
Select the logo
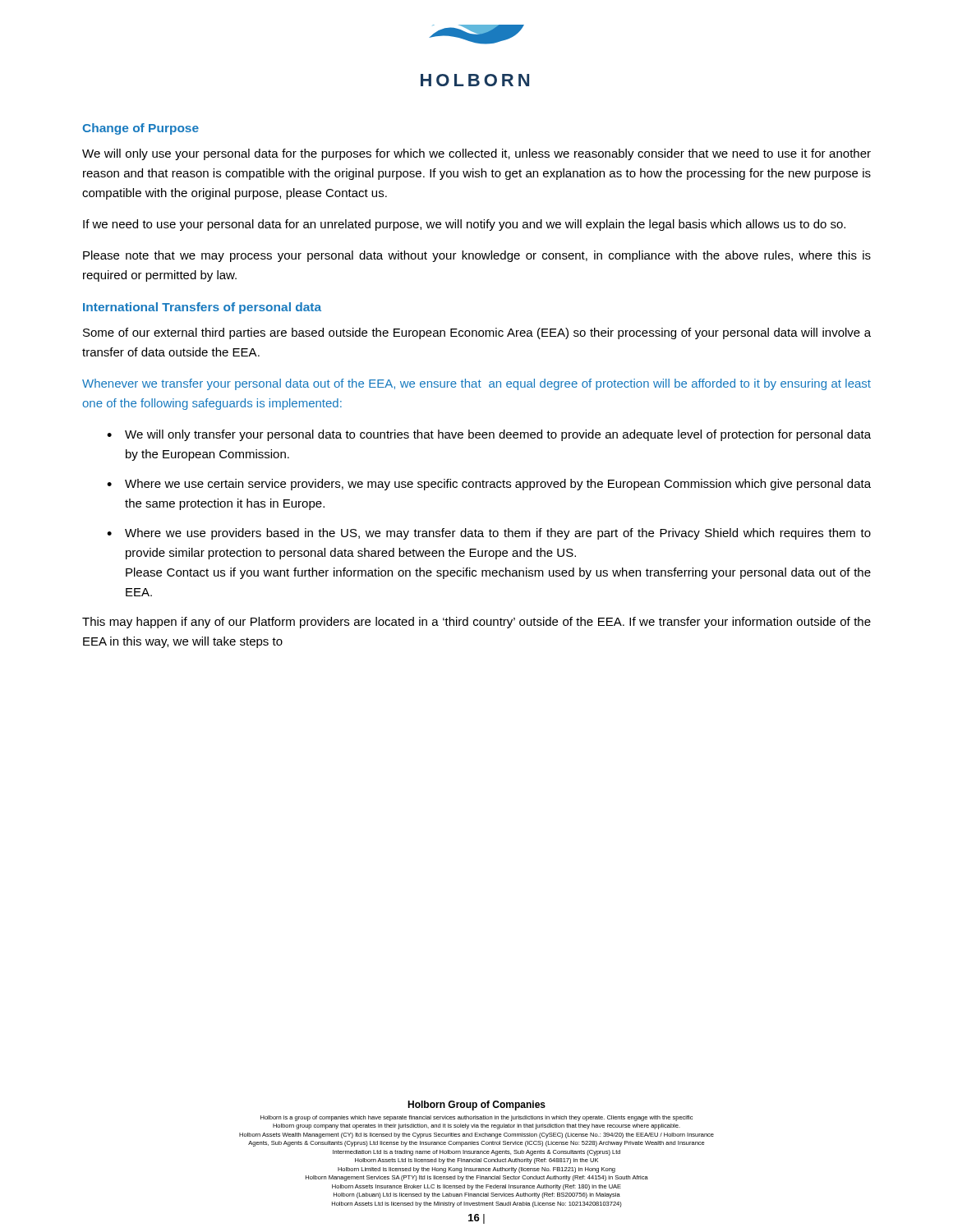pos(476,63)
